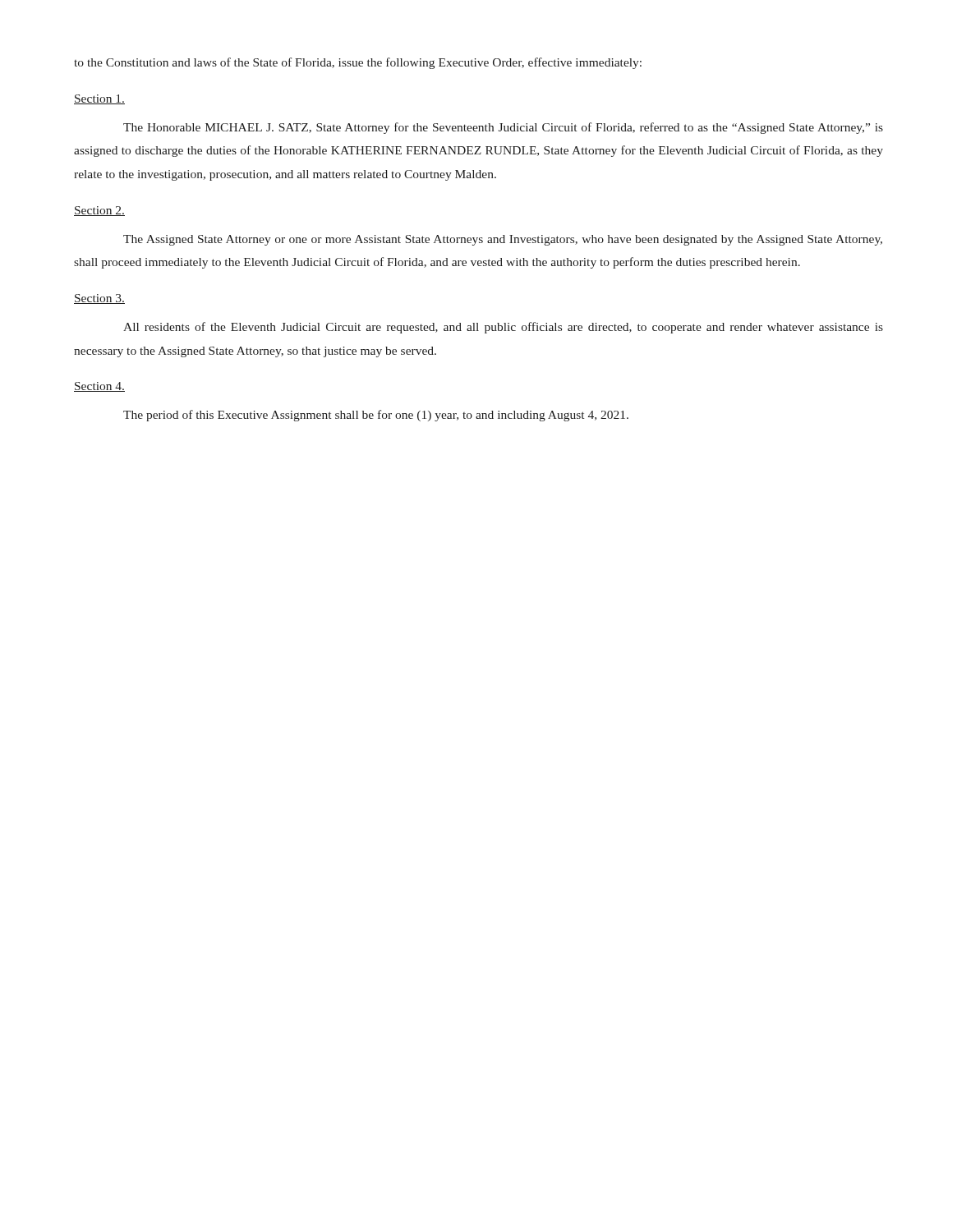
Task: Locate the text "Section 4."
Action: pos(99,386)
